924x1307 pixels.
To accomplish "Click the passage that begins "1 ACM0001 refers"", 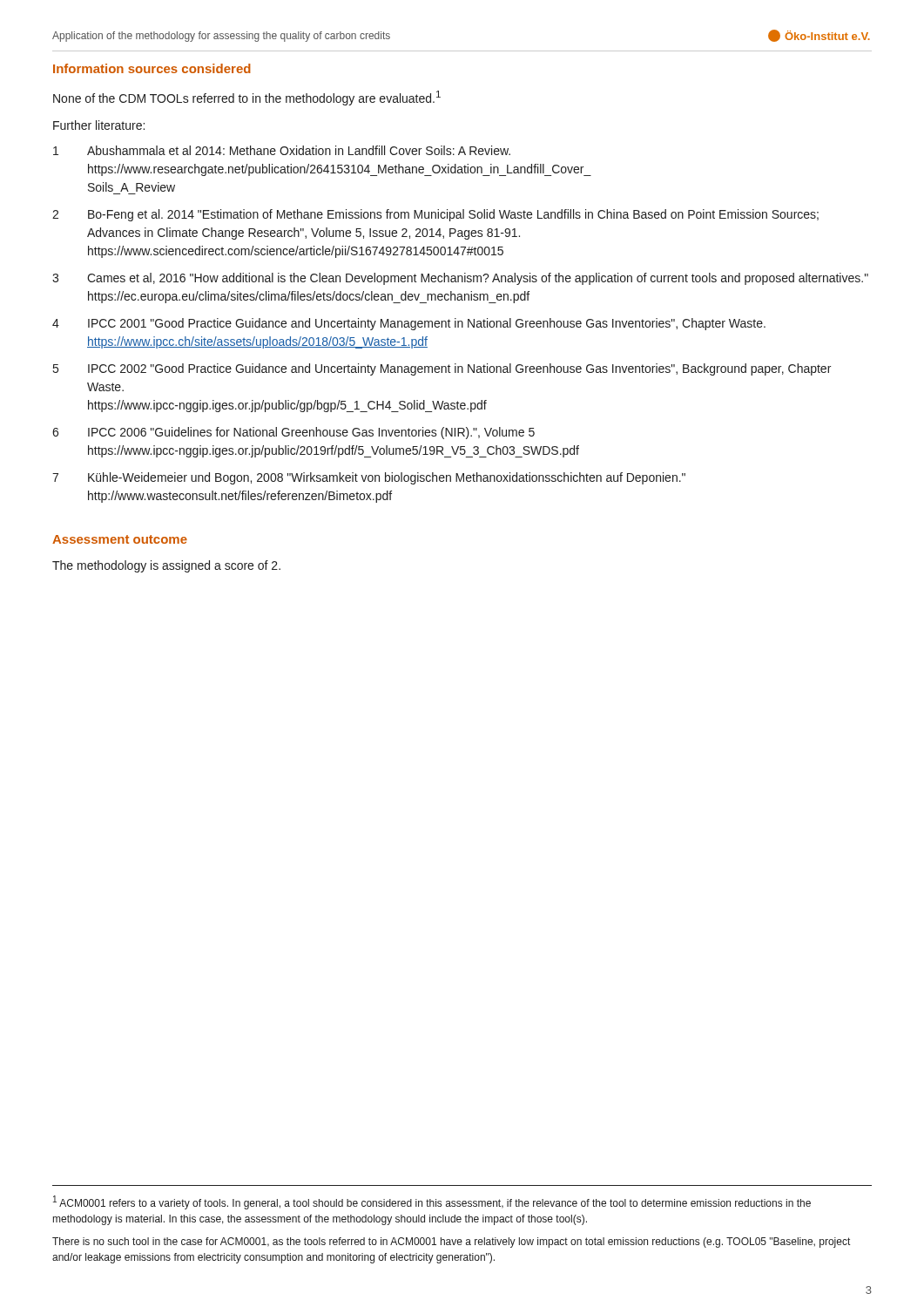I will pyautogui.click(x=432, y=1210).
